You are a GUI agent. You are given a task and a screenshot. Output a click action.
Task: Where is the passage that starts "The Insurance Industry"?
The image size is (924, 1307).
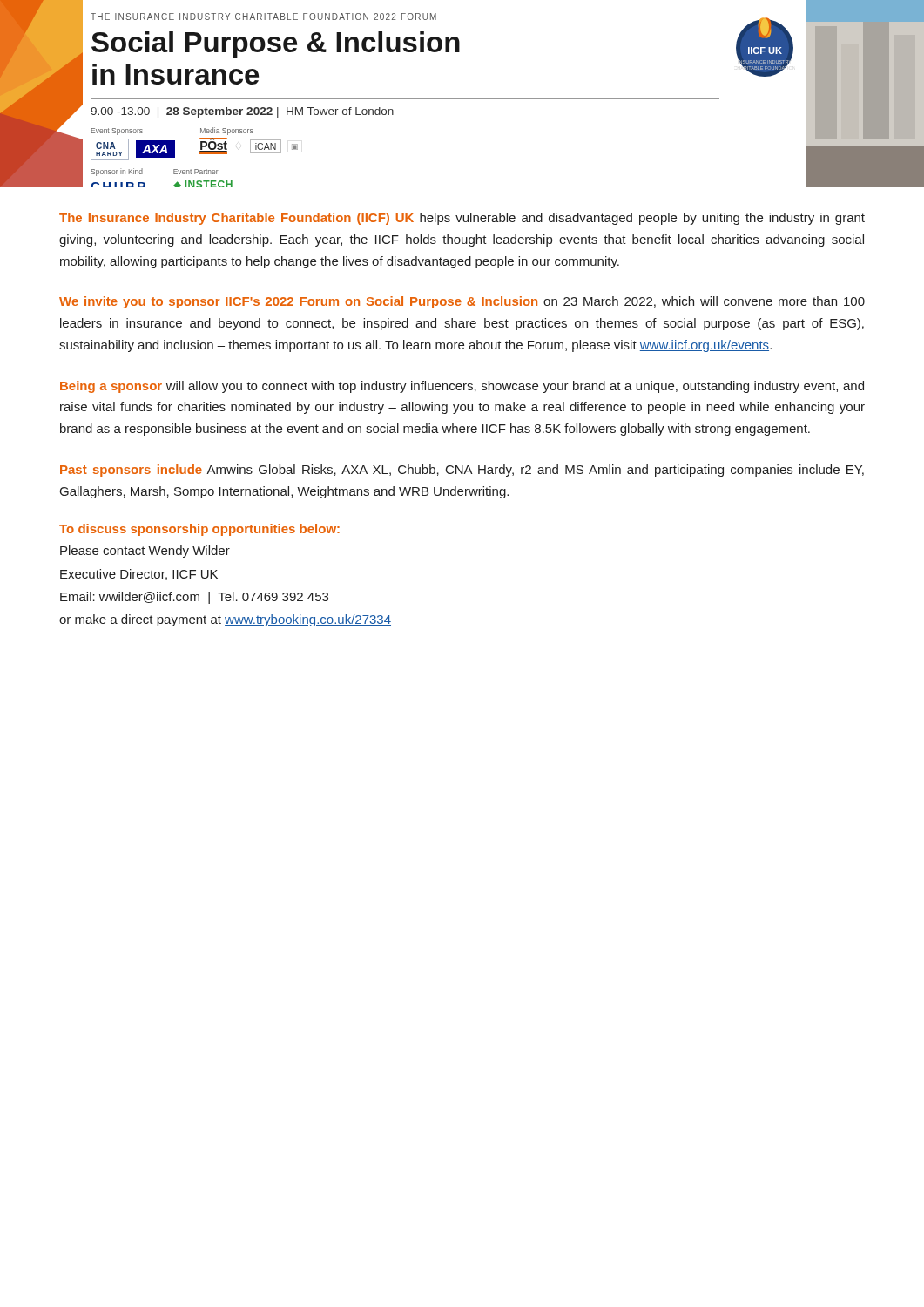462,239
